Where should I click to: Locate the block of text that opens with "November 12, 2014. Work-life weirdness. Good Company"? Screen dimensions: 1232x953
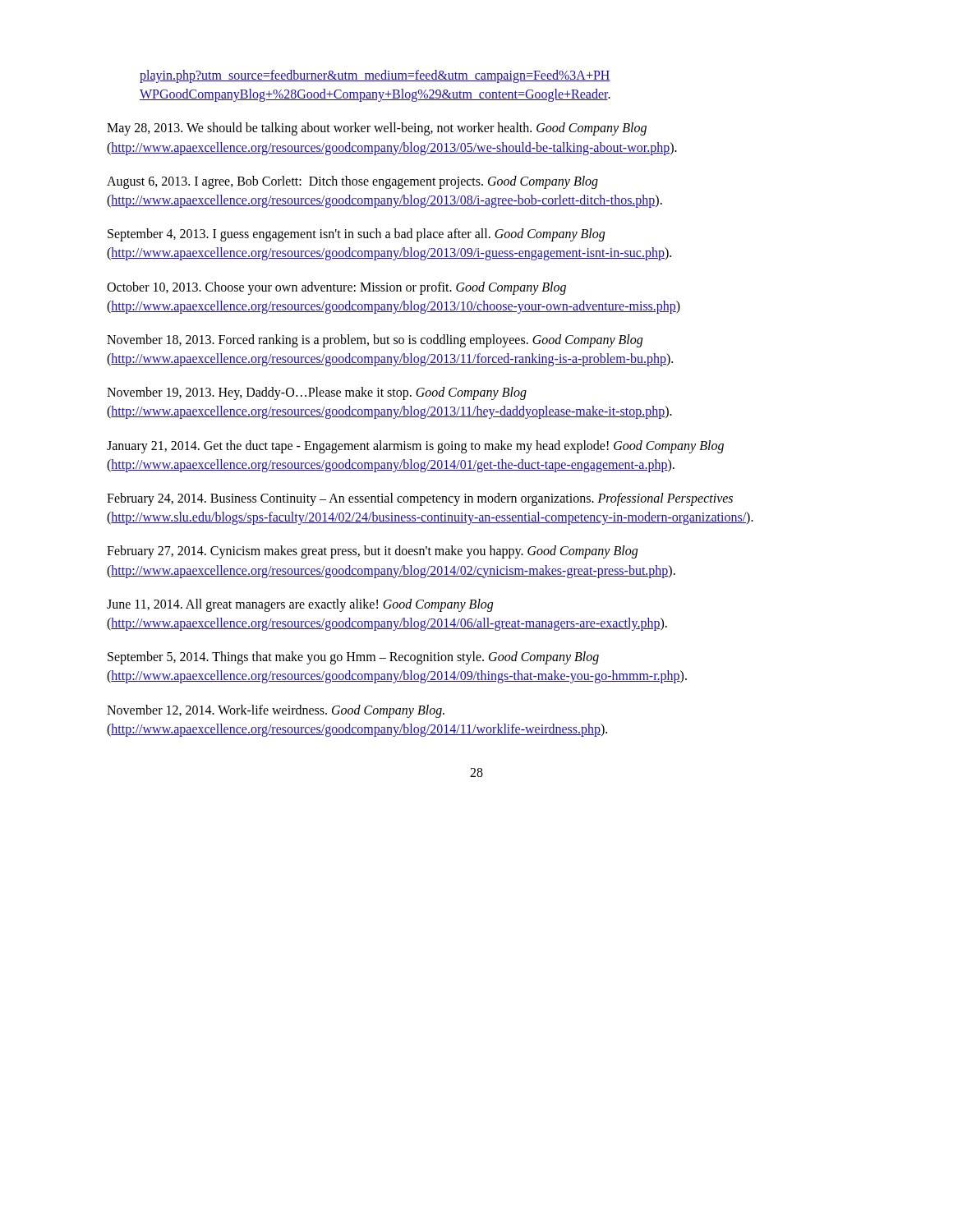[358, 719]
